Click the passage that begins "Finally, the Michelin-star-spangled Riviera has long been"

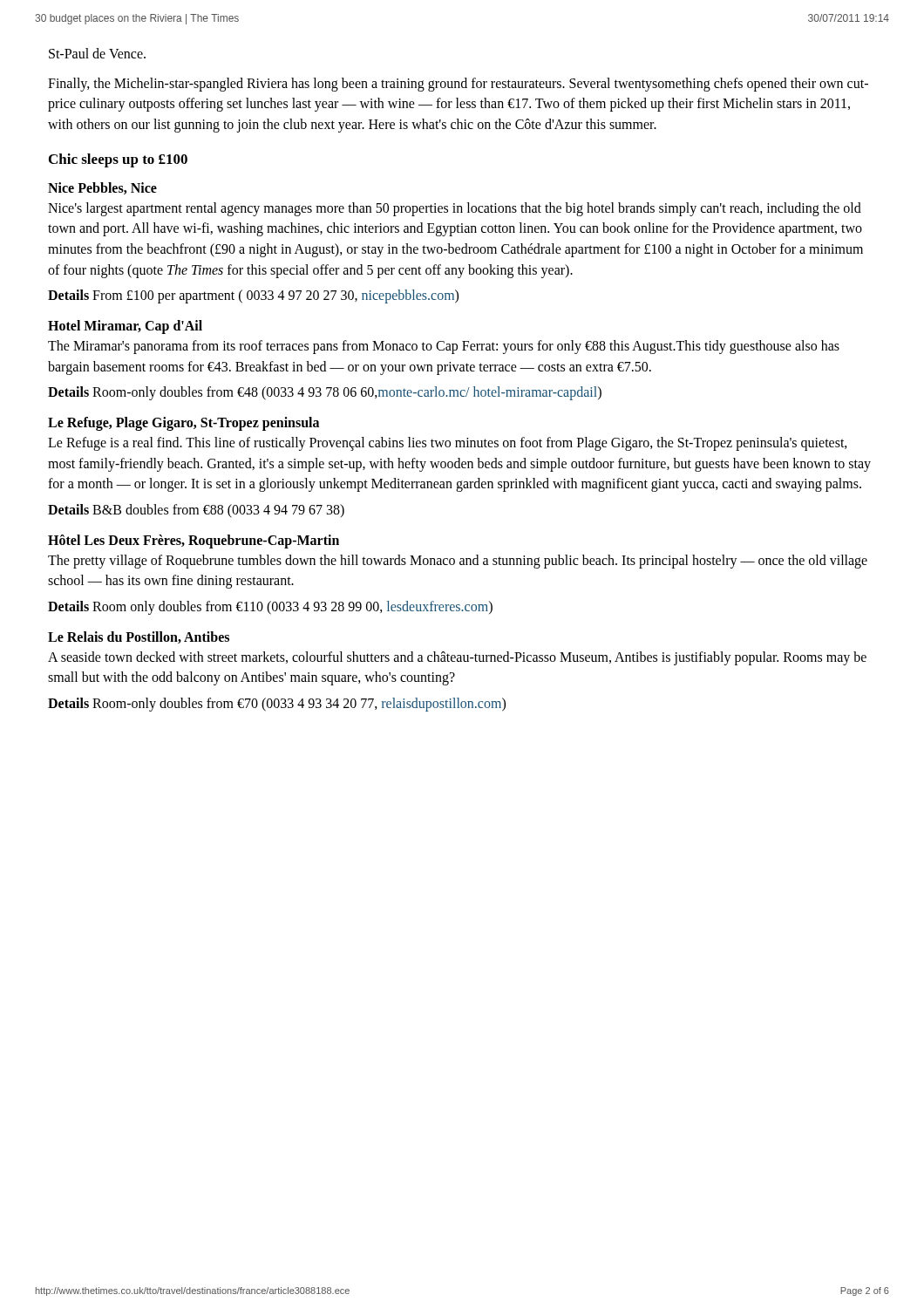(462, 104)
